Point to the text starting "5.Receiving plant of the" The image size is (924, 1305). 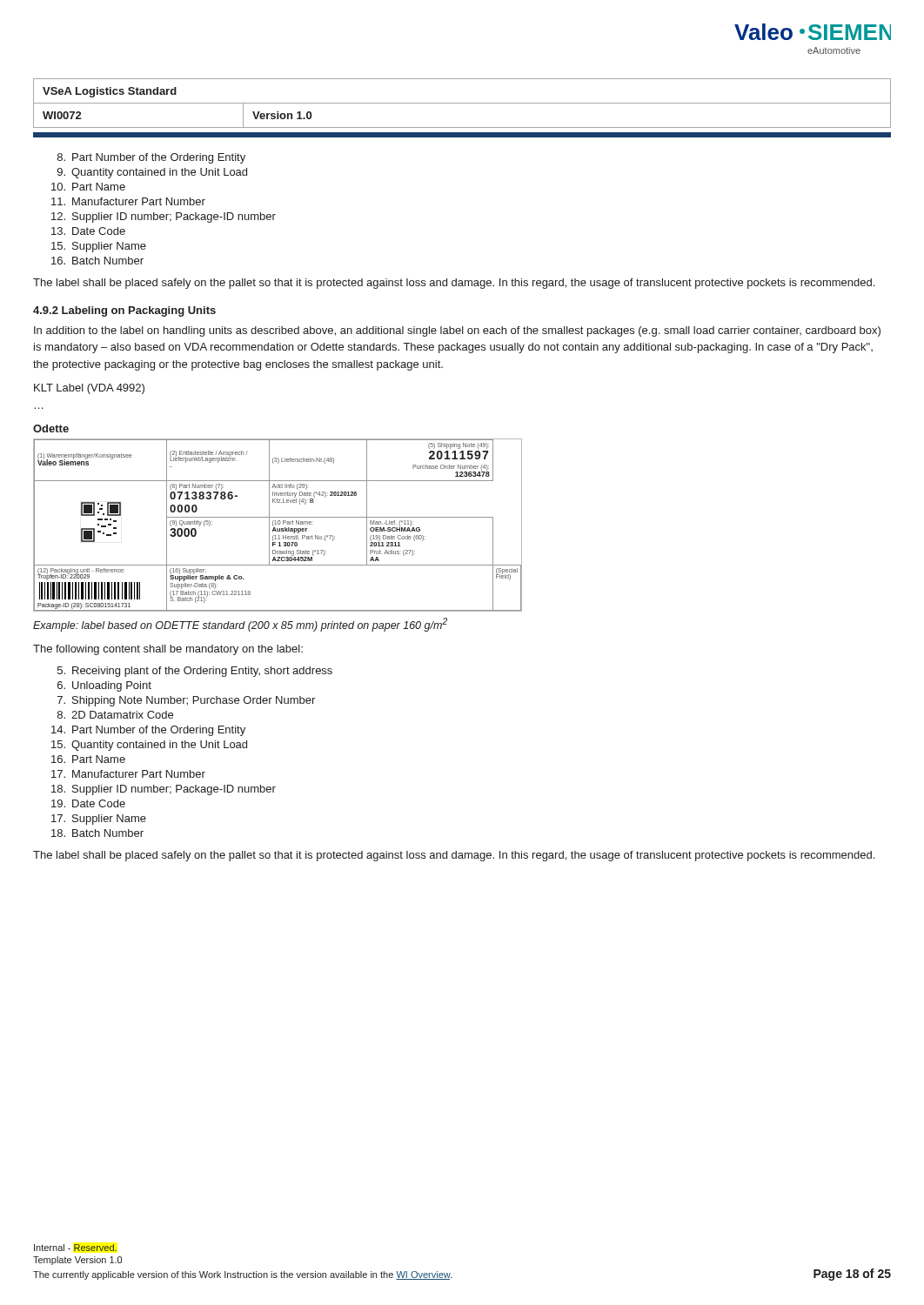point(195,672)
